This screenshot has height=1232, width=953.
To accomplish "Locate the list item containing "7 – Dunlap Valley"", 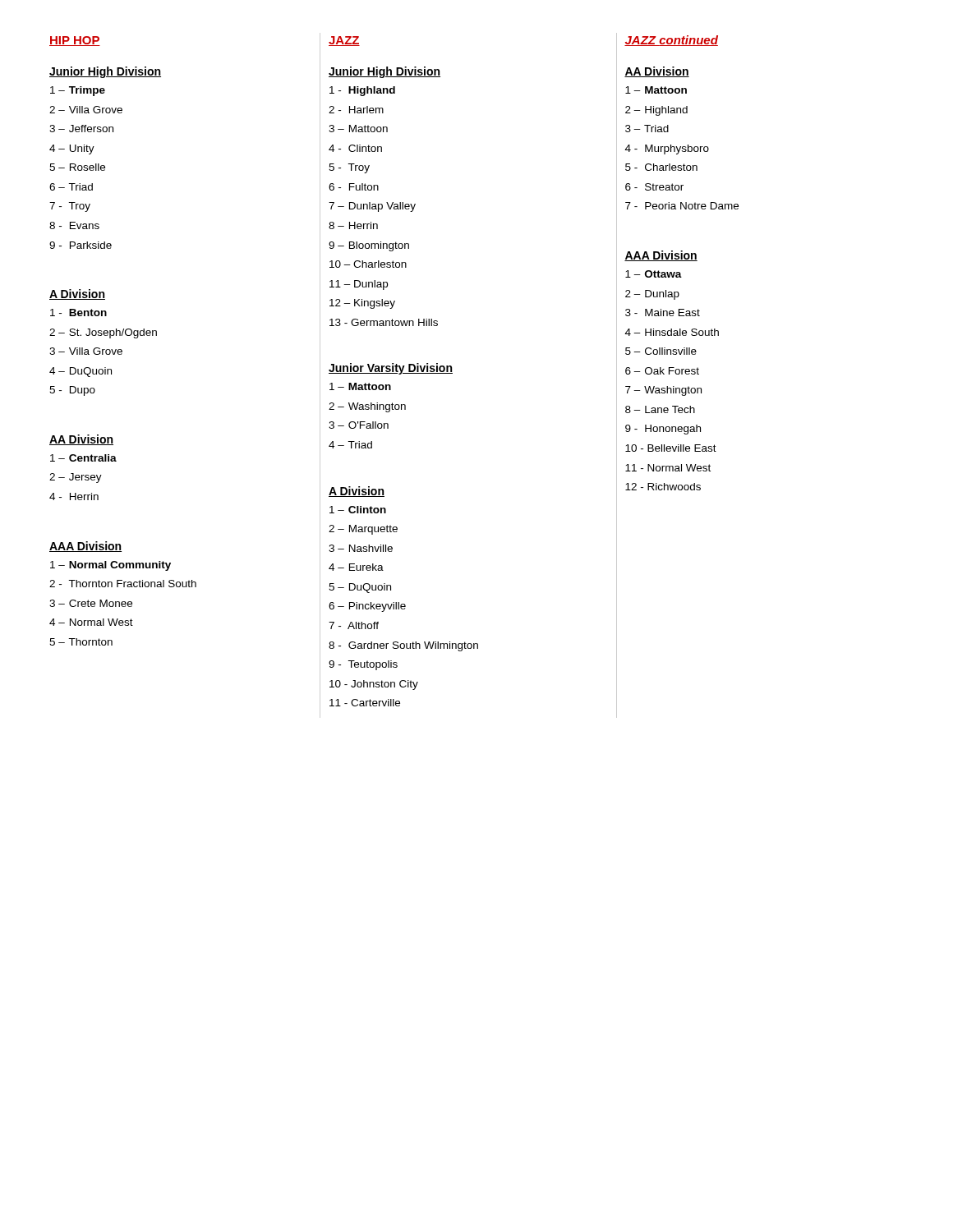I will coord(372,206).
